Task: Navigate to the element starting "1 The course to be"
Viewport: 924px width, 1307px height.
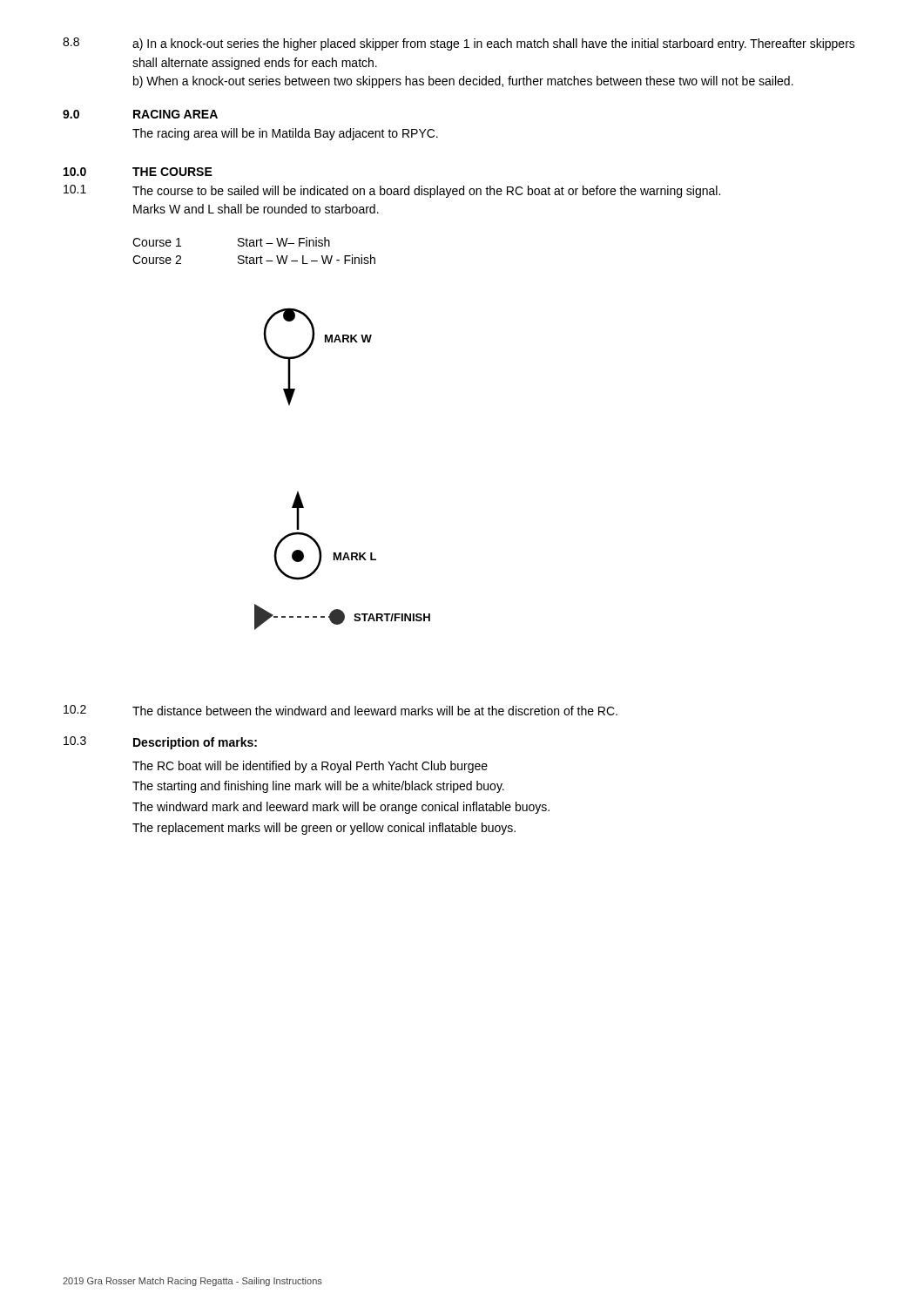Action: (467, 201)
